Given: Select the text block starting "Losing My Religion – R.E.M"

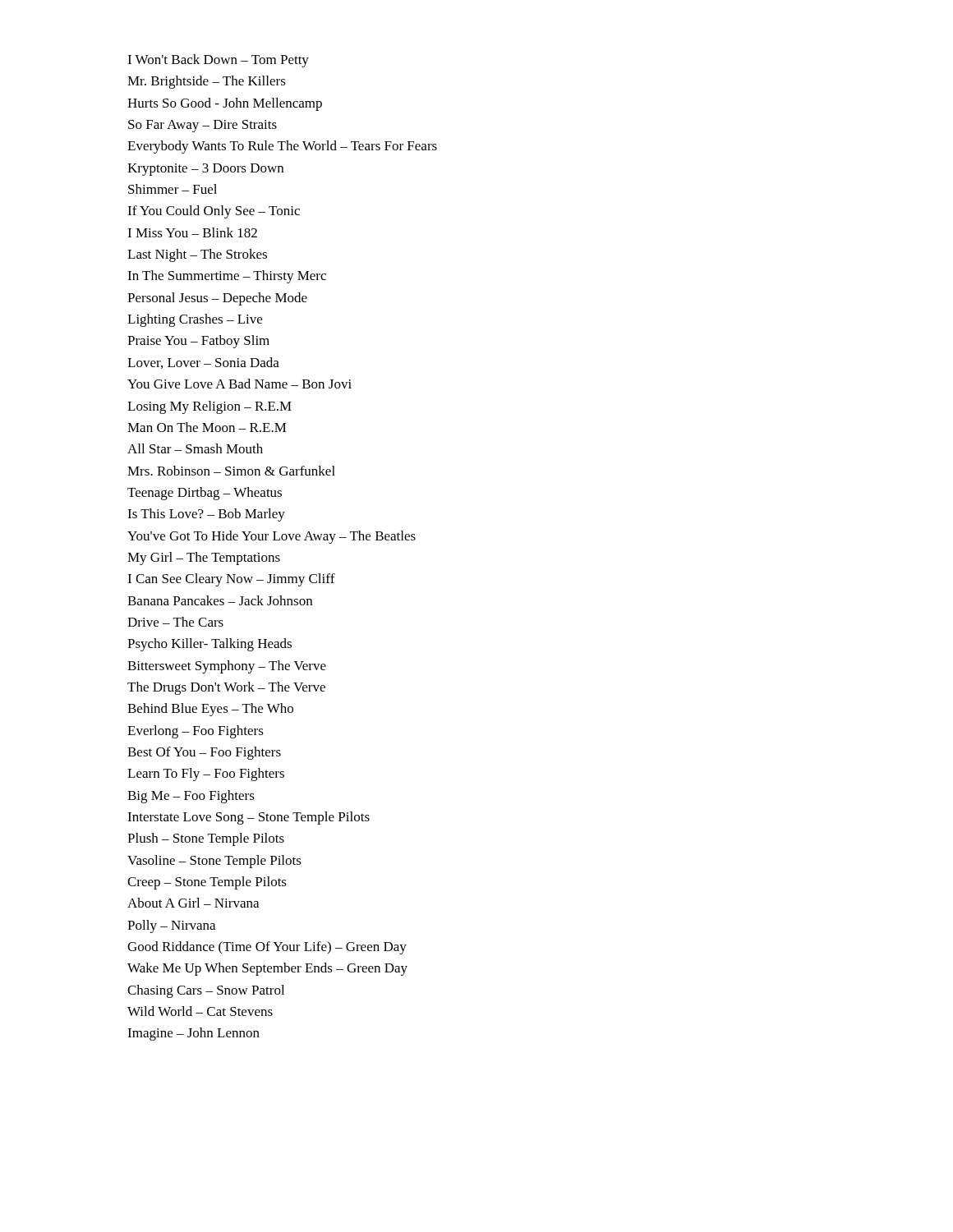Looking at the screenshot, I should coord(210,406).
